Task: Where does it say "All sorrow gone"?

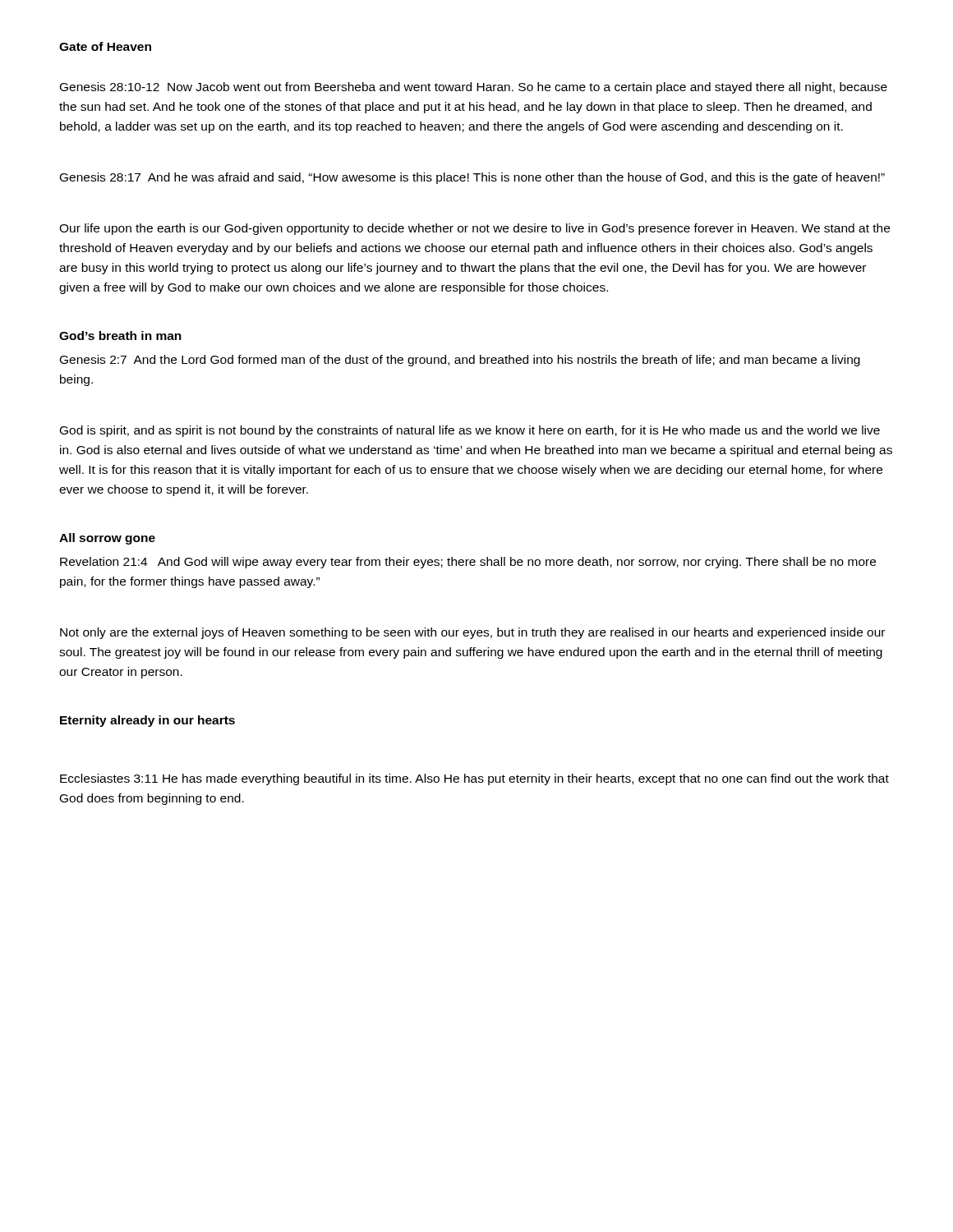Action: (x=107, y=538)
